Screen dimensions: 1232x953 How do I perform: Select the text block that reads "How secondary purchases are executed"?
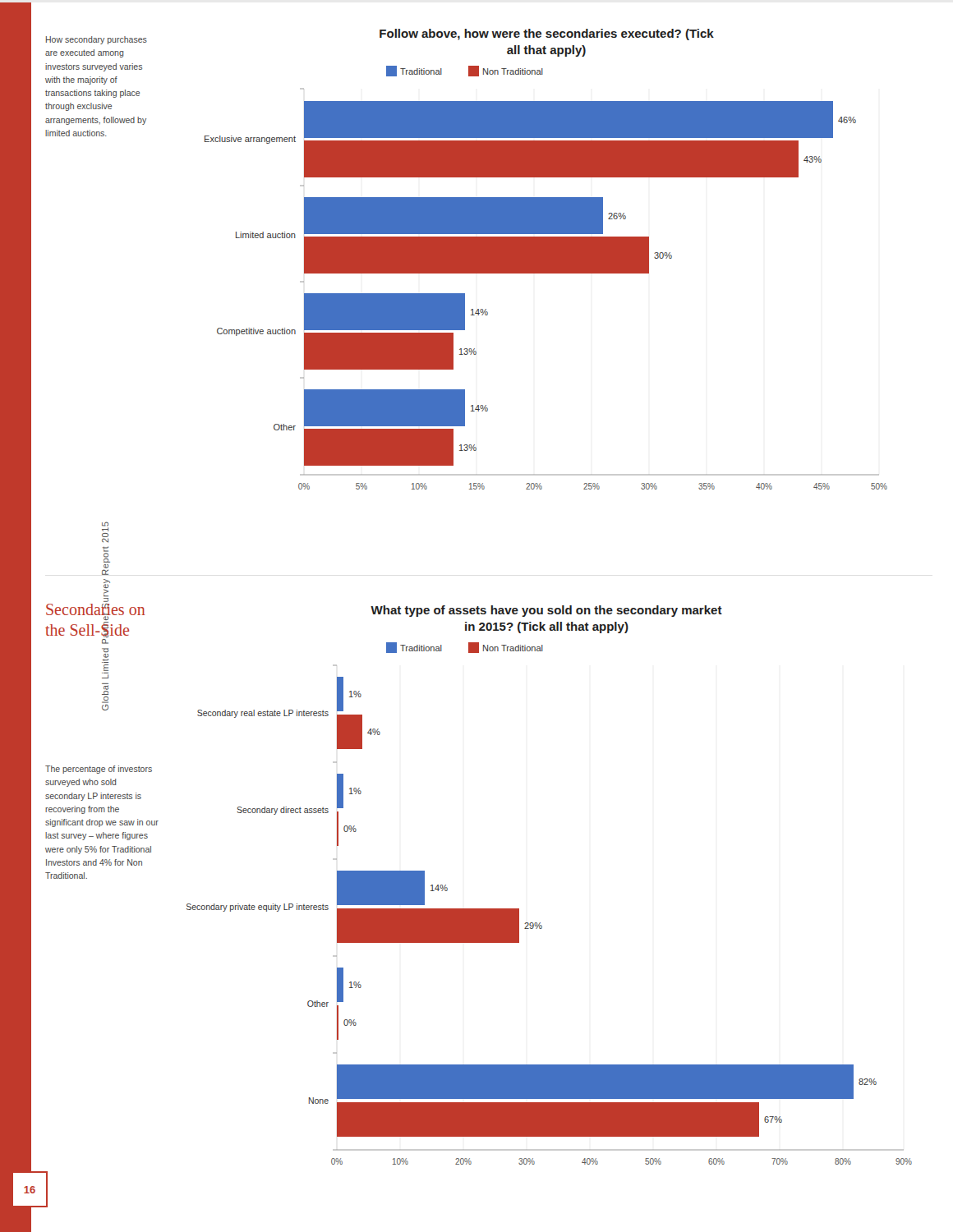point(101,86)
